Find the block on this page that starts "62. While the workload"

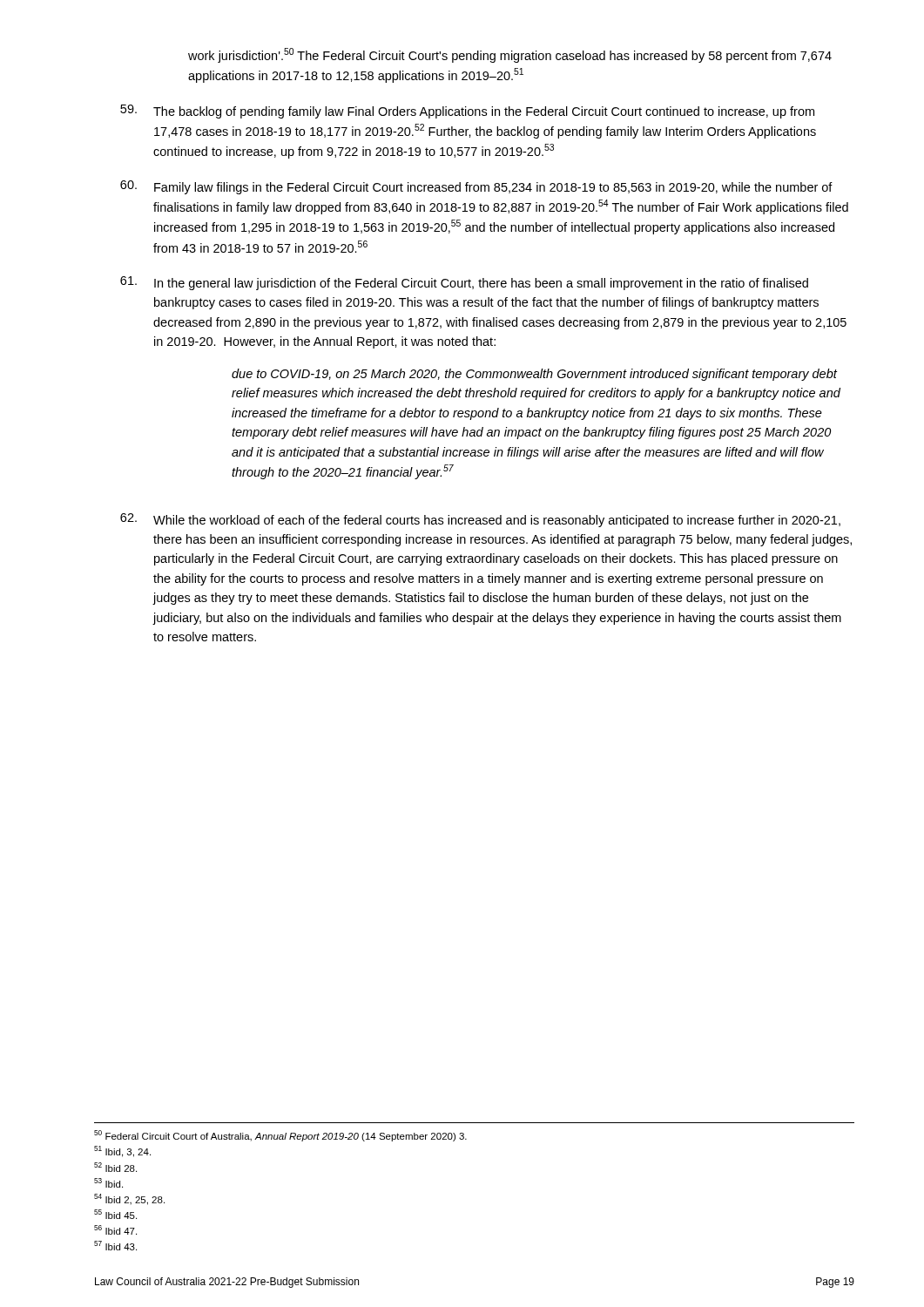point(474,579)
